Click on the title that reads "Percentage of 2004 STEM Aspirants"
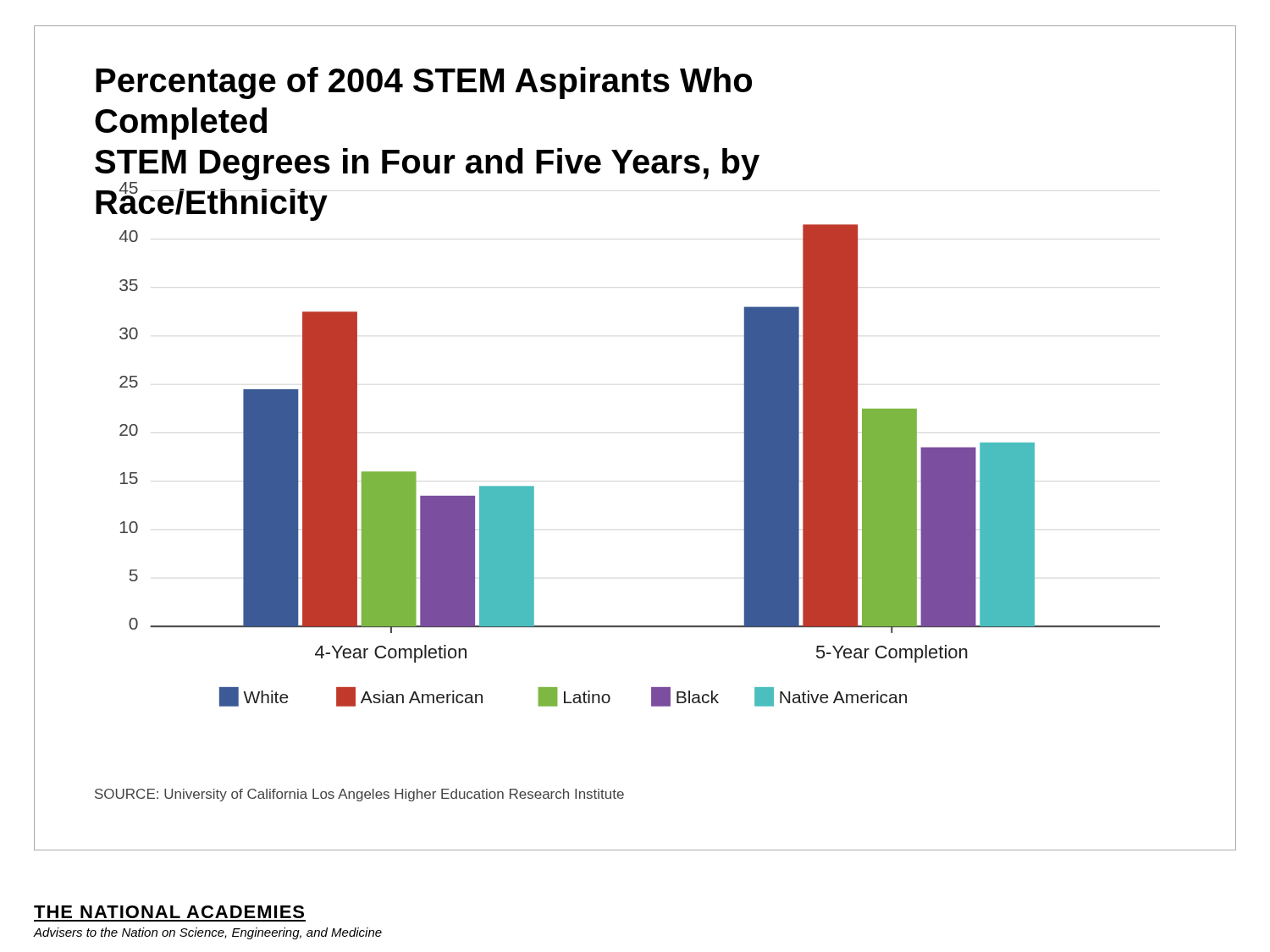This screenshot has height=952, width=1270. point(475,141)
